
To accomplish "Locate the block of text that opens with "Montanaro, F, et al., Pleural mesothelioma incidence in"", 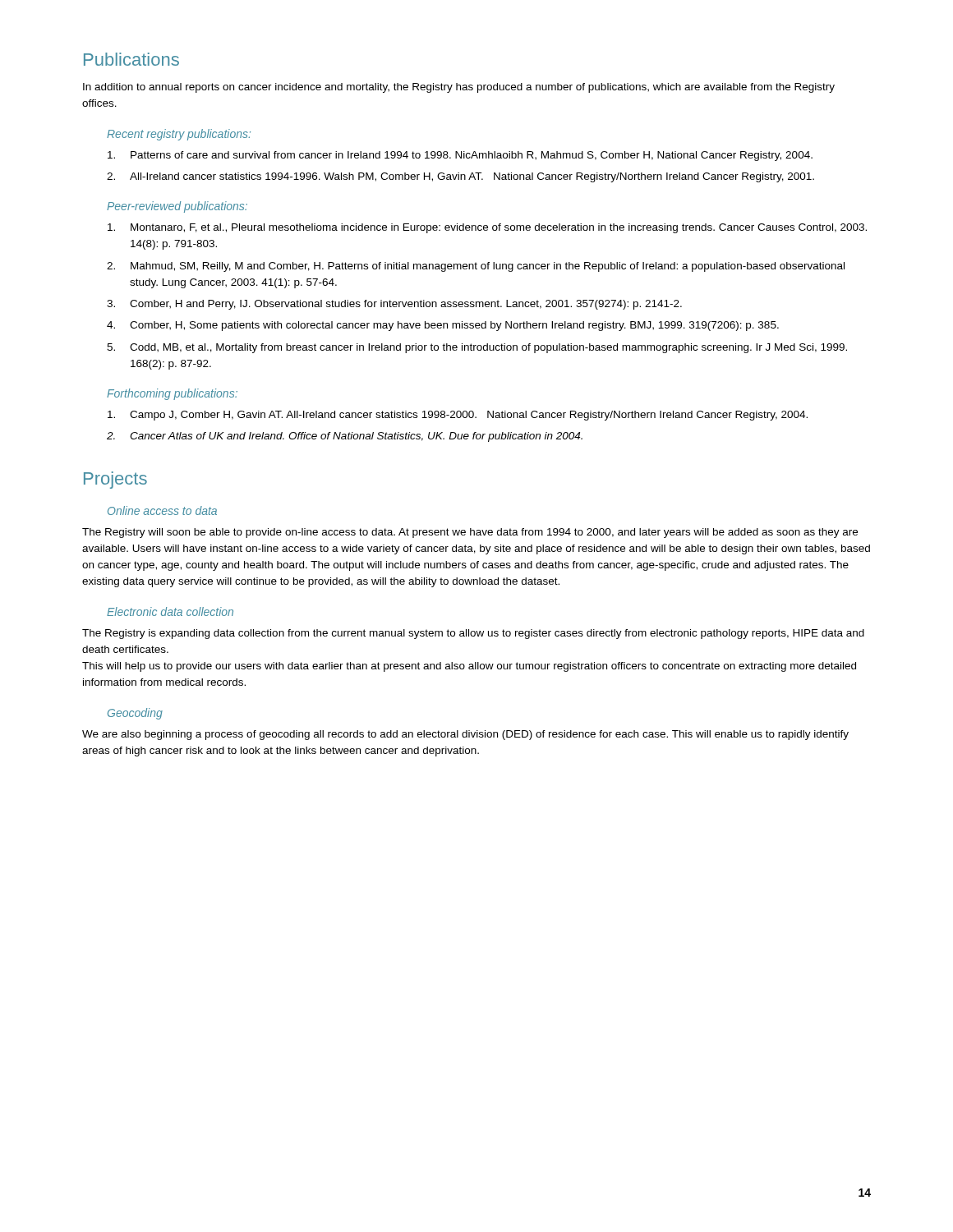I will [x=489, y=236].
